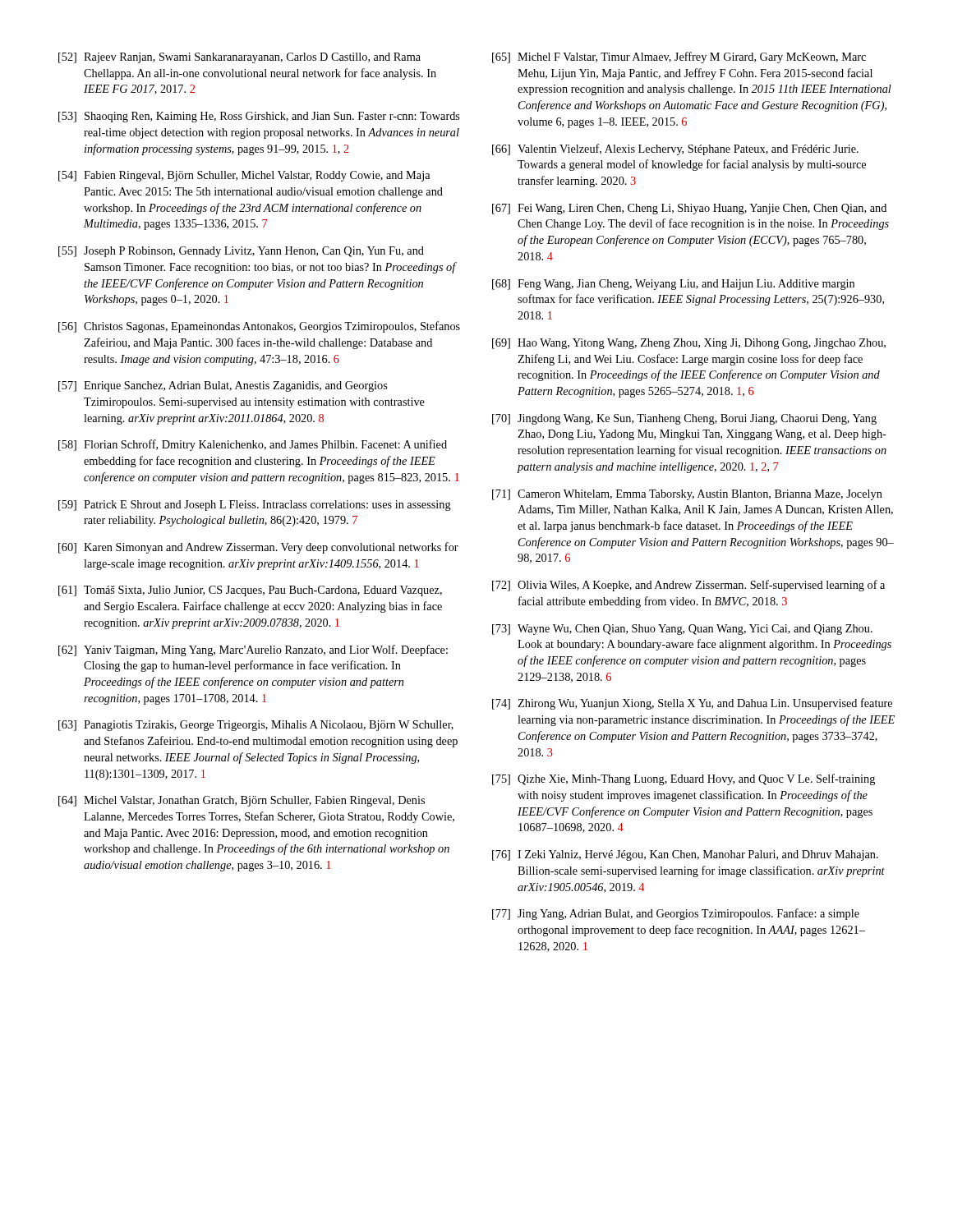Screen dimensions: 1232x953
Task: Point to the text starting "[64] Michel Valstar, Jonathan Gratch, Björn Schuller, Fabien"
Action: 260,833
